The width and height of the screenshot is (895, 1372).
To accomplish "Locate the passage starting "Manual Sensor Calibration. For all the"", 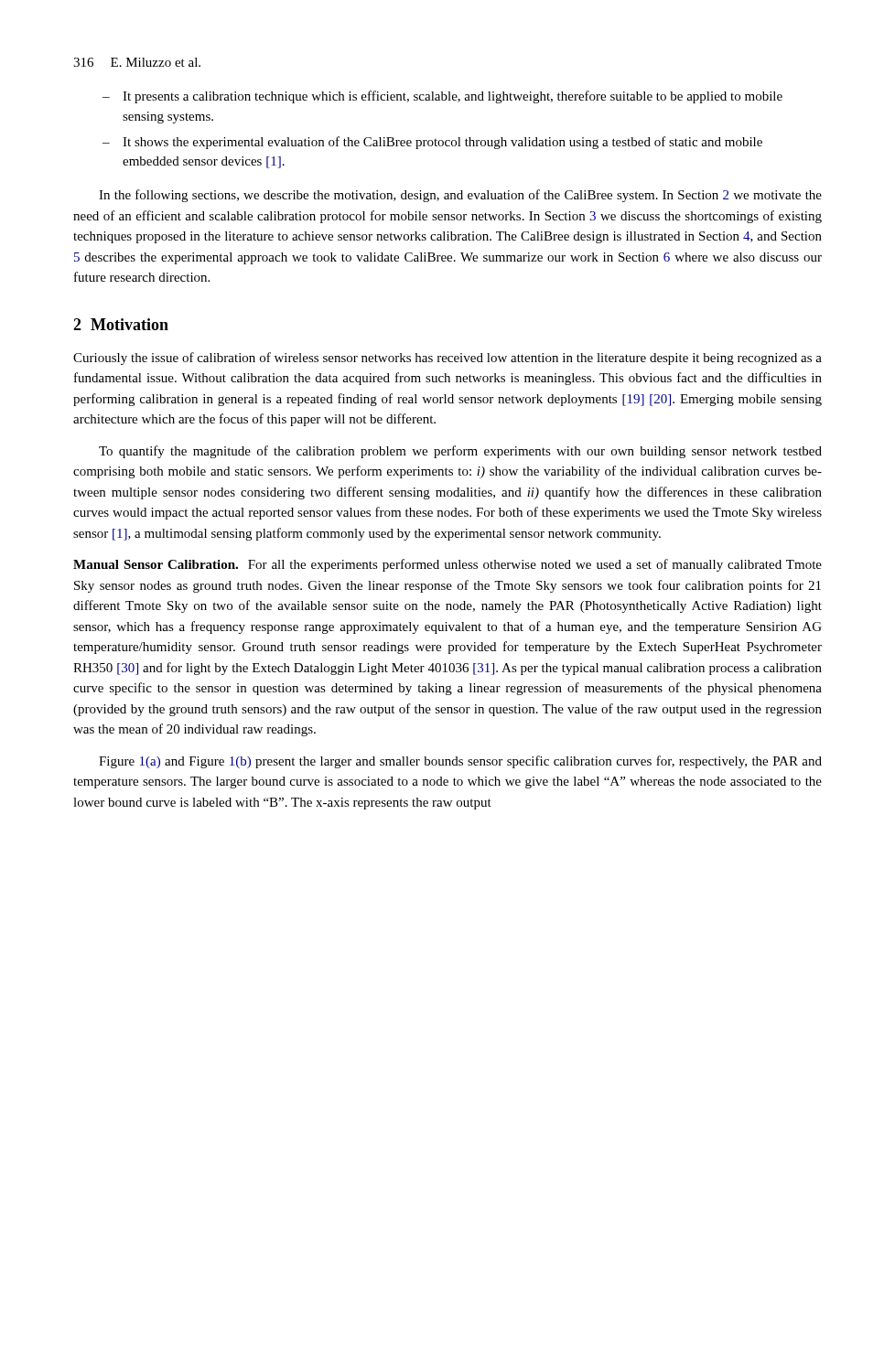I will [448, 647].
